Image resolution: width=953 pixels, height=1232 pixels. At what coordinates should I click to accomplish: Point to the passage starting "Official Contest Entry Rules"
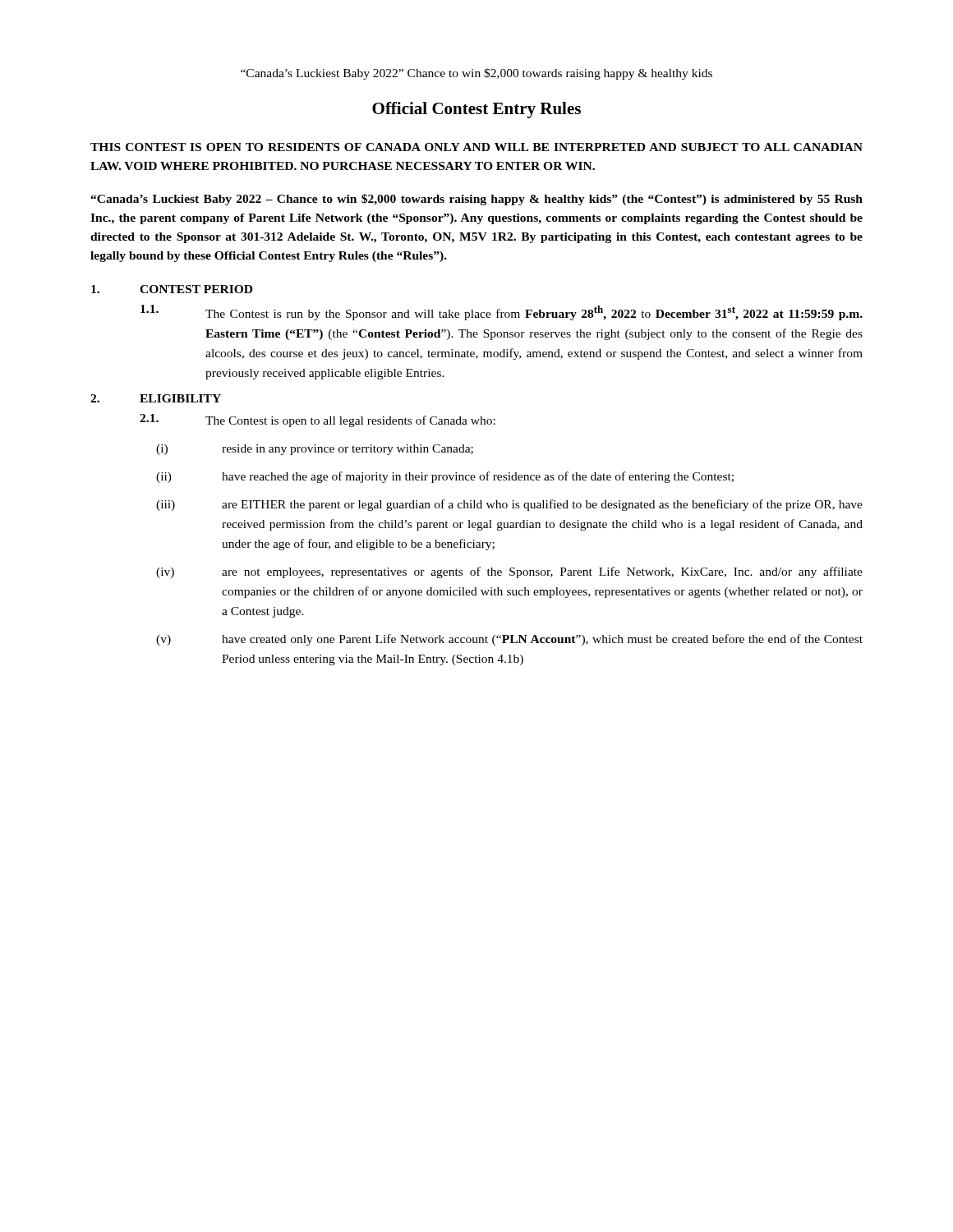pos(476,108)
